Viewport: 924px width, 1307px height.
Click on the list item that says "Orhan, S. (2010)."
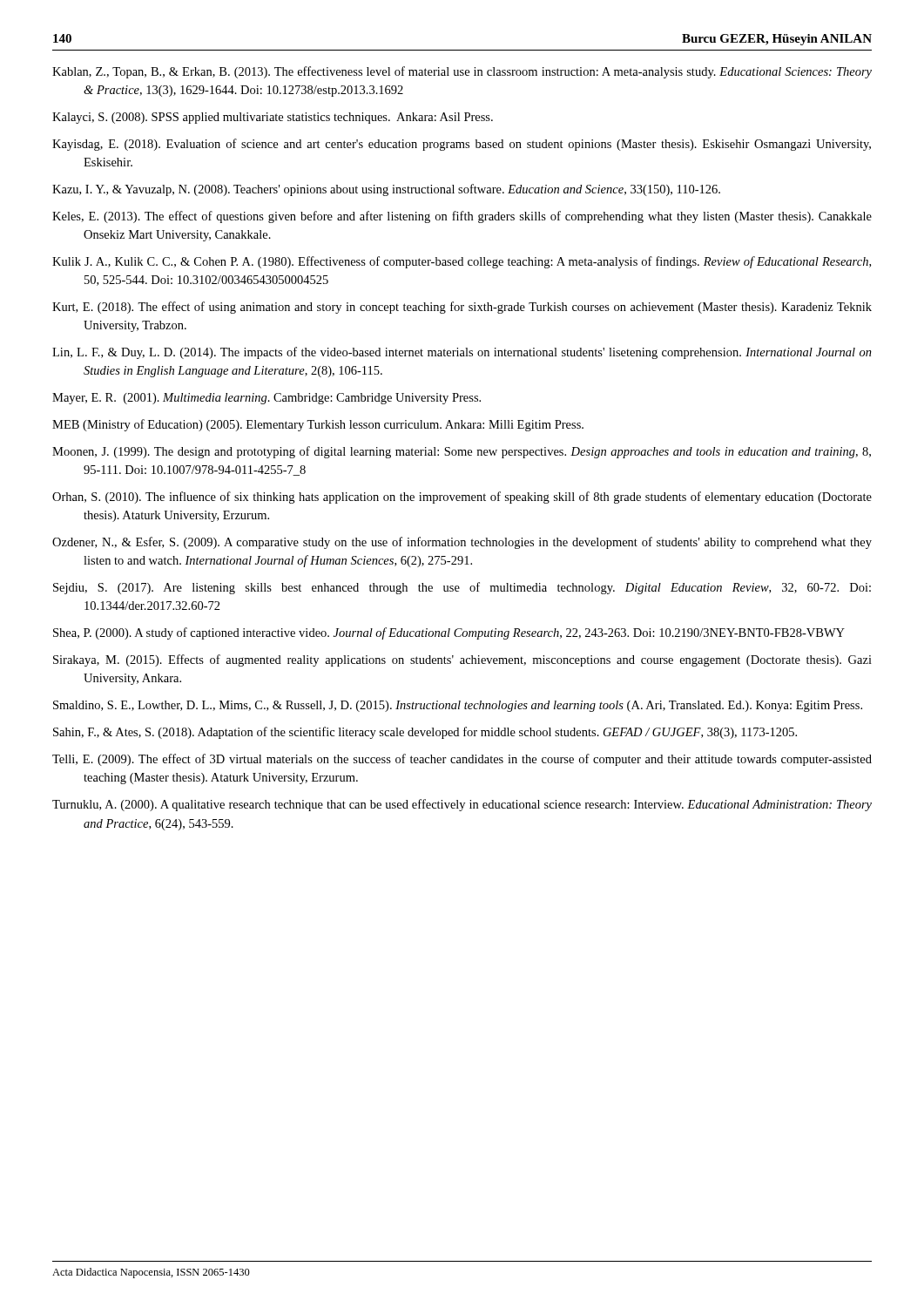point(462,506)
